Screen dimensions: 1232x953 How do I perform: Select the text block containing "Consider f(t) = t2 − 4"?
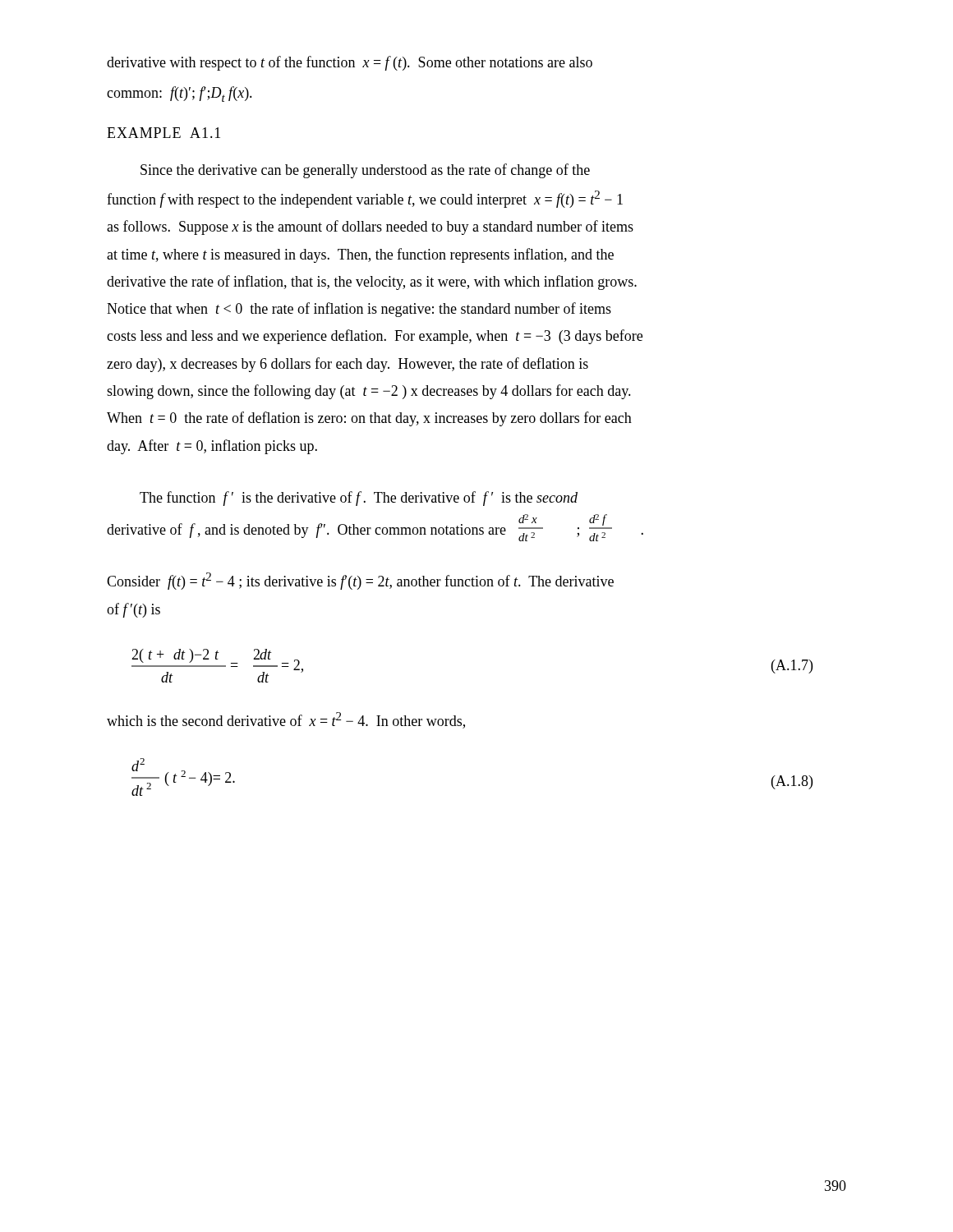click(x=361, y=580)
